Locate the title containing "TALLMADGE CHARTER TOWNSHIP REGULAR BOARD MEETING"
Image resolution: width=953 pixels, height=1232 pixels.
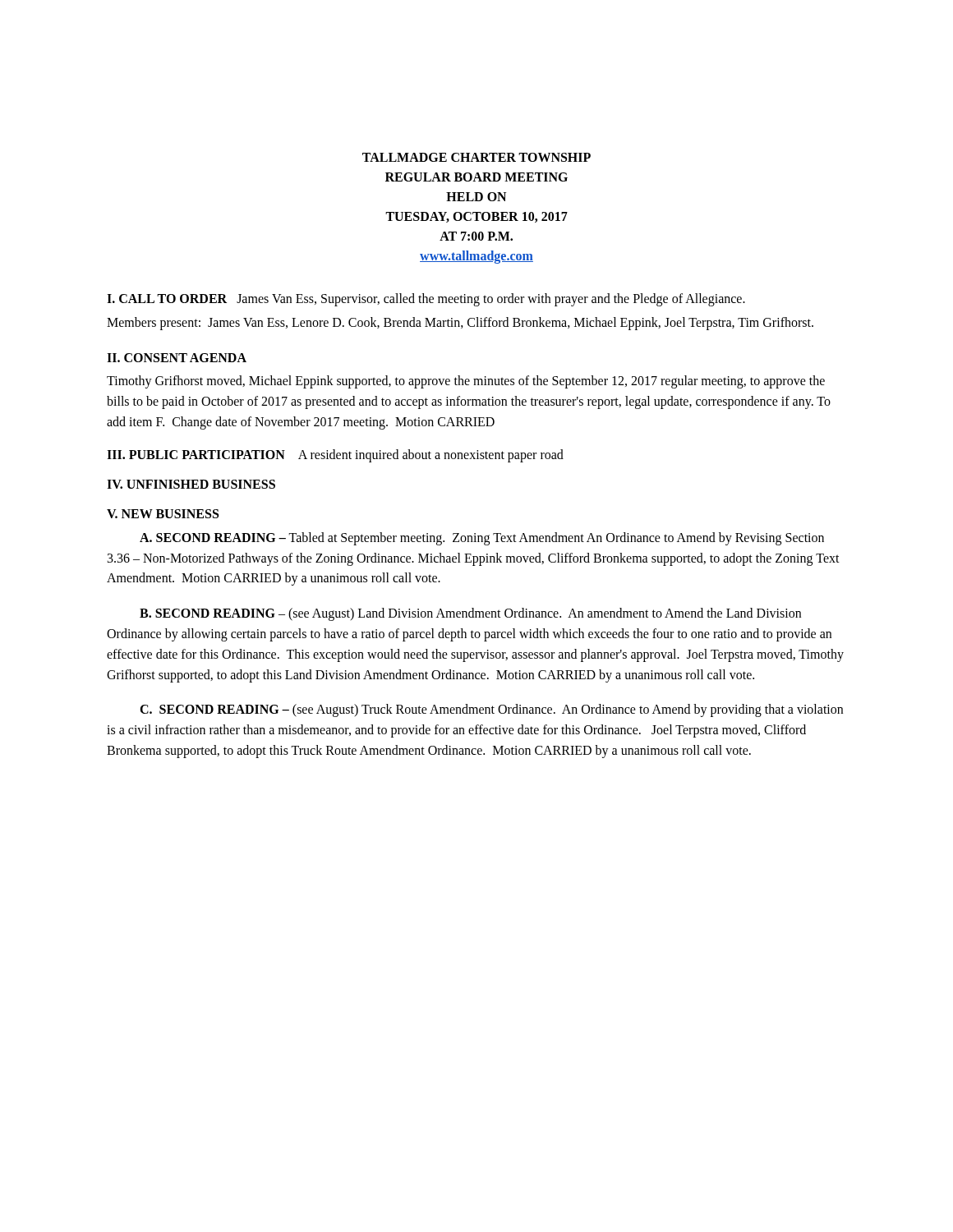click(x=476, y=207)
